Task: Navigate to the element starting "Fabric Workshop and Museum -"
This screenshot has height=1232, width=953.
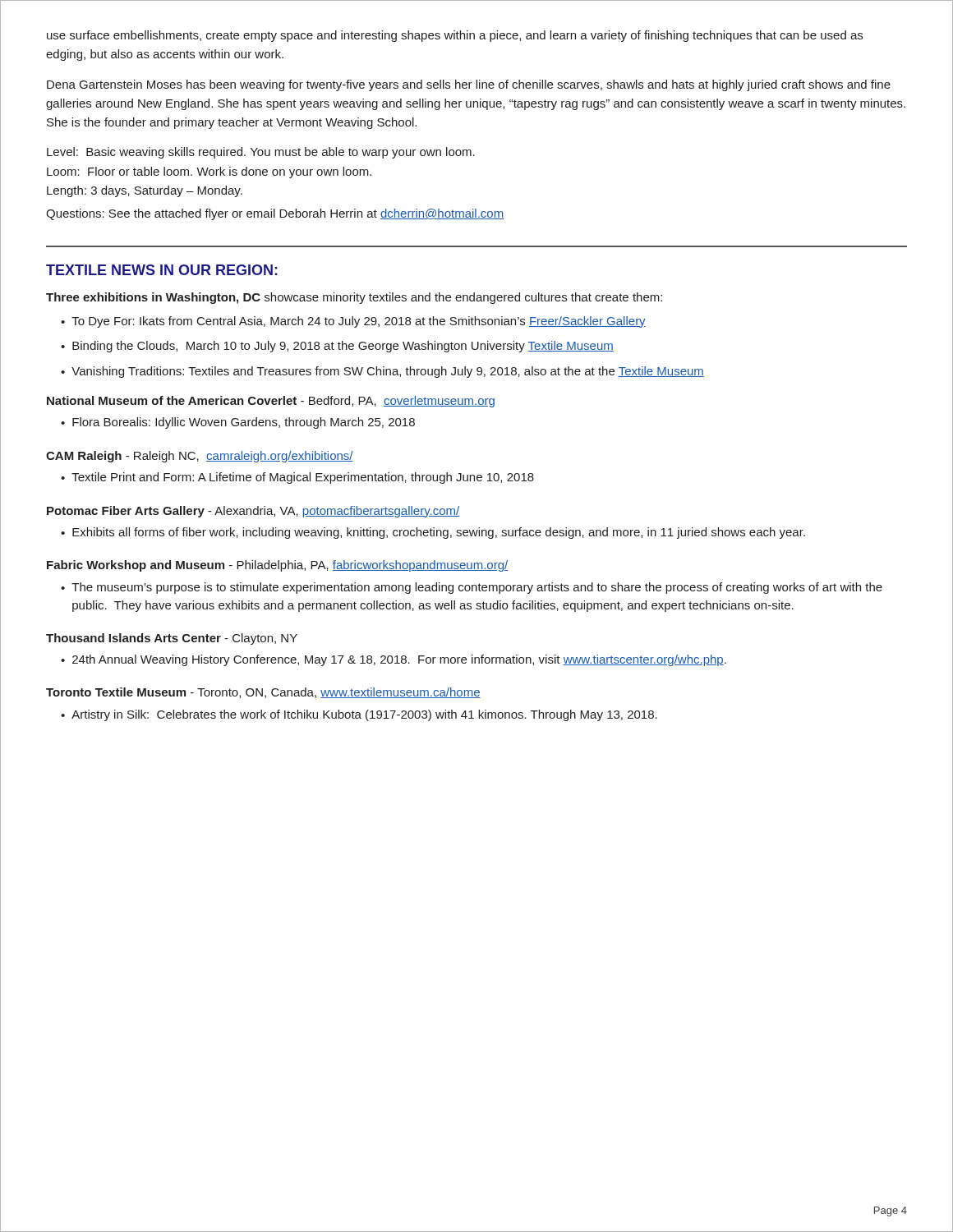Action: click(277, 565)
